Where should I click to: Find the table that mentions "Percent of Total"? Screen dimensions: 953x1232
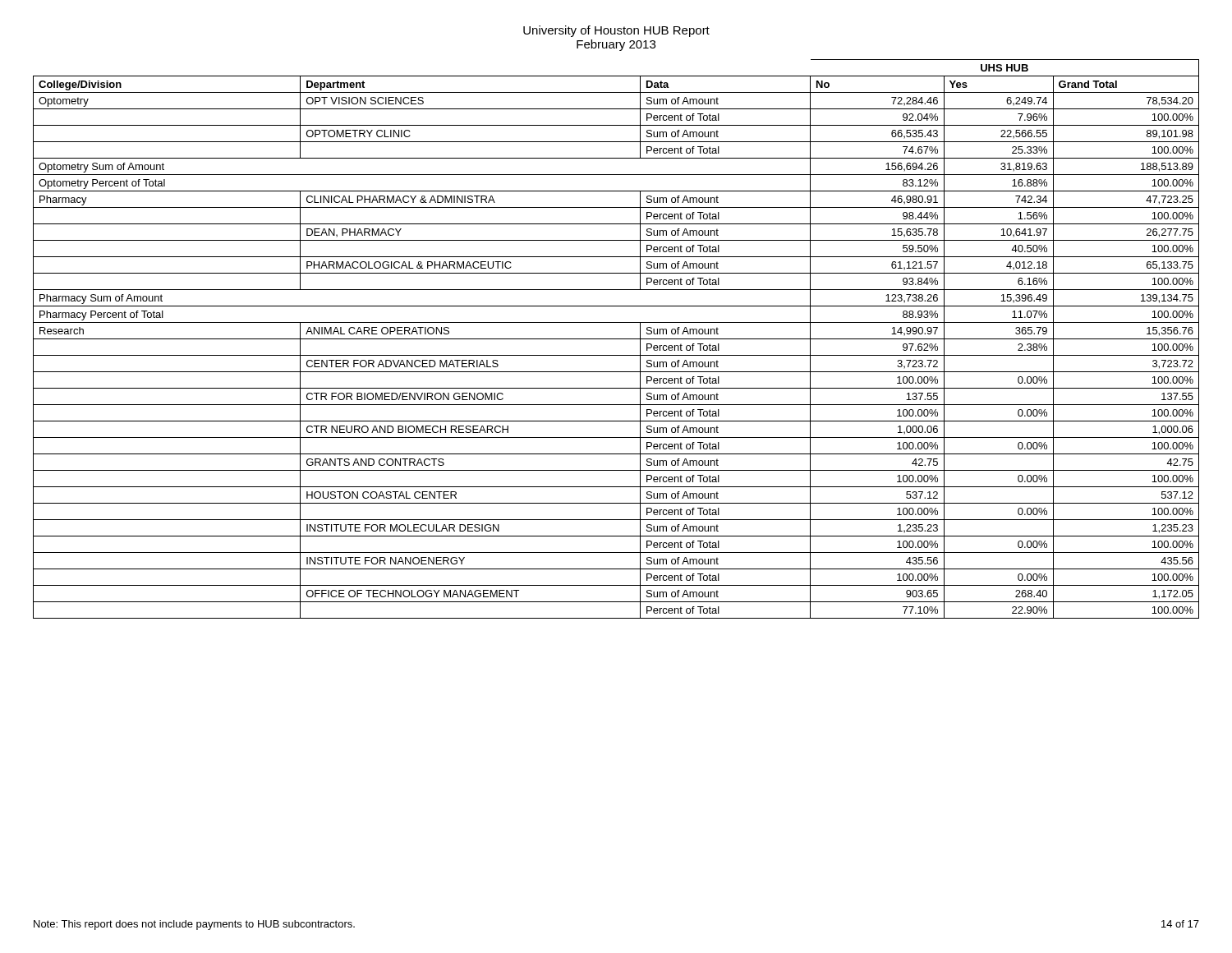[x=616, y=339]
